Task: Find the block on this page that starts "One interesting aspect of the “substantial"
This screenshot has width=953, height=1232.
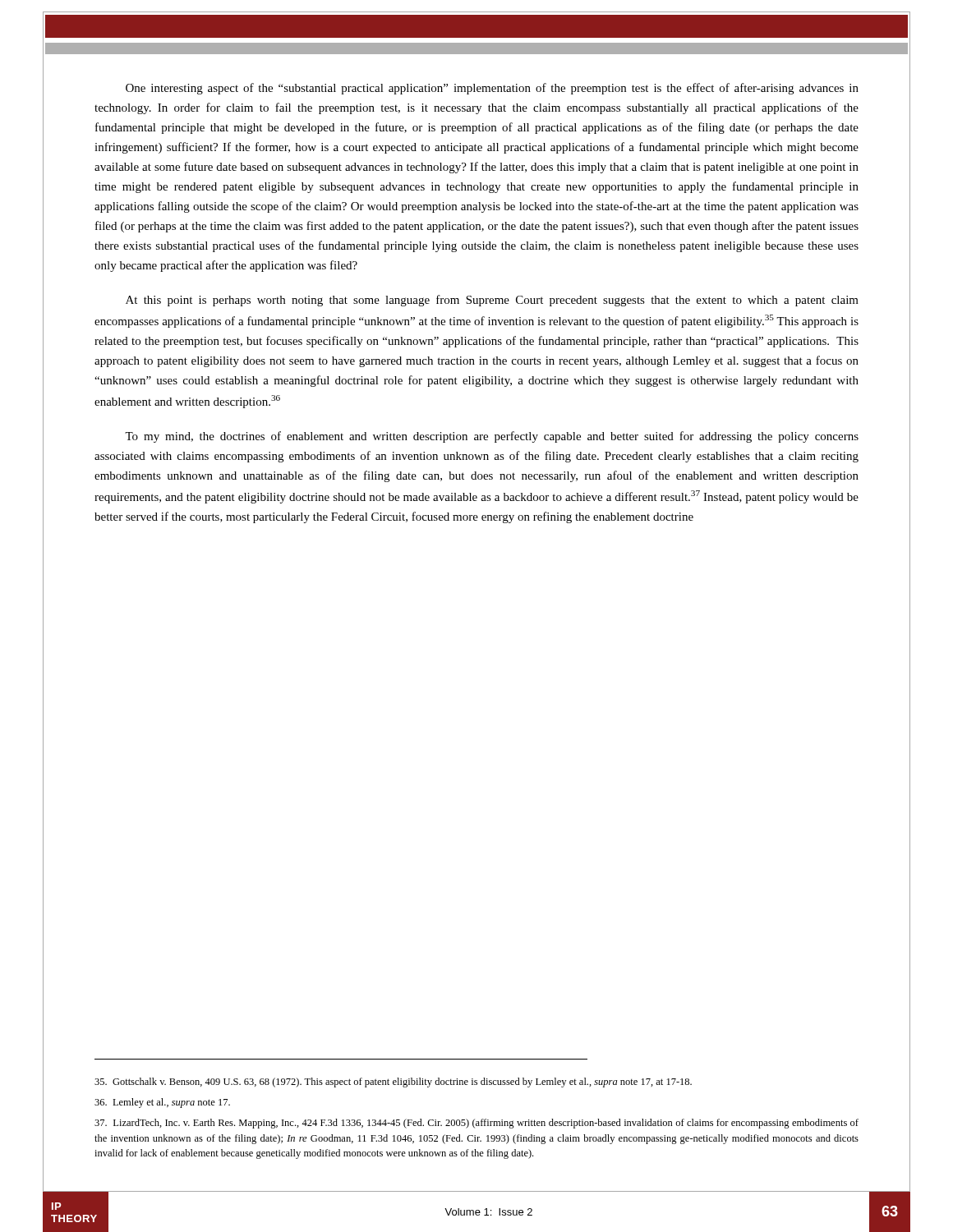Action: (476, 177)
